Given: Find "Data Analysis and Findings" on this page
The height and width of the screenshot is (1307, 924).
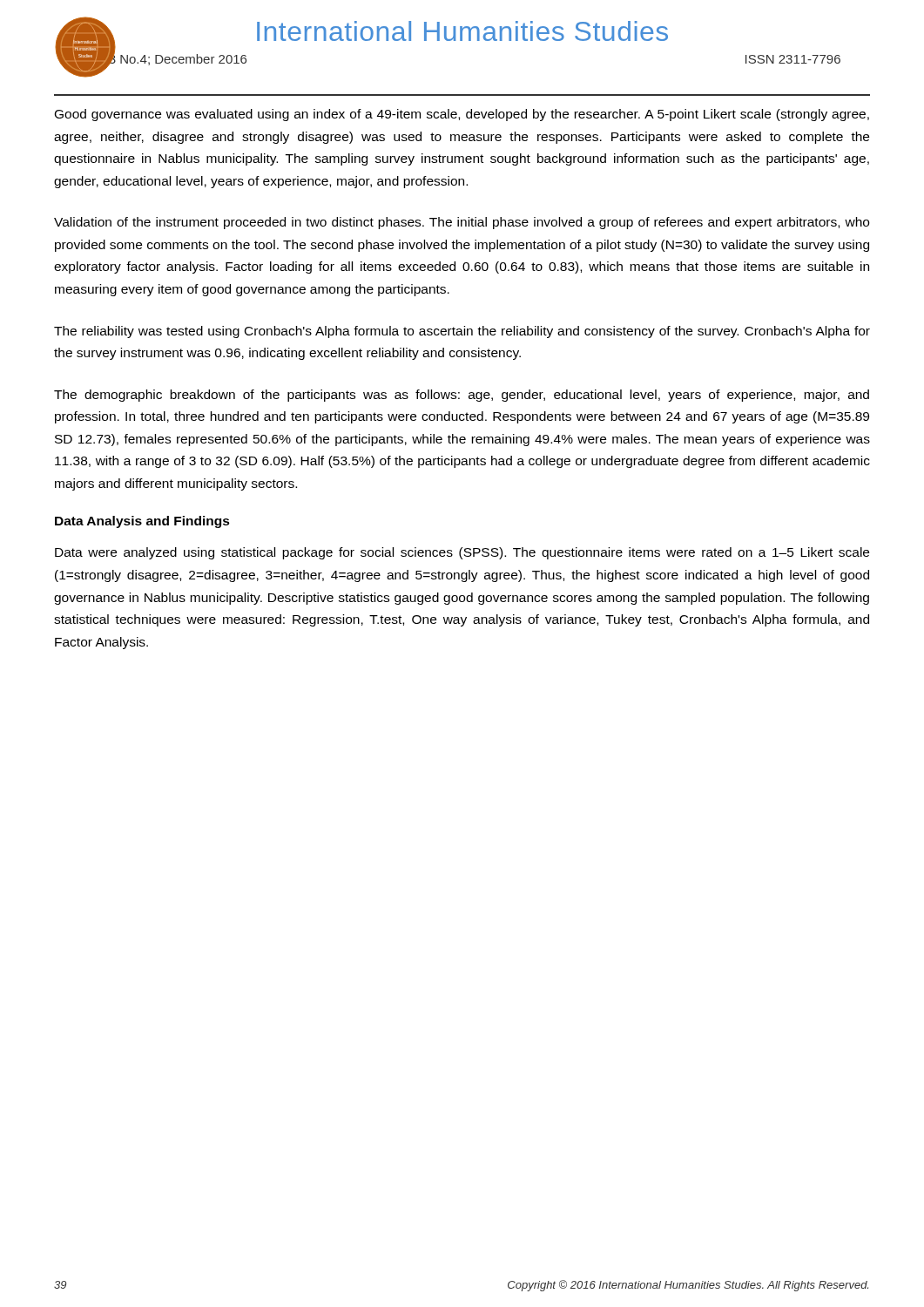Looking at the screenshot, I should click(x=142, y=521).
